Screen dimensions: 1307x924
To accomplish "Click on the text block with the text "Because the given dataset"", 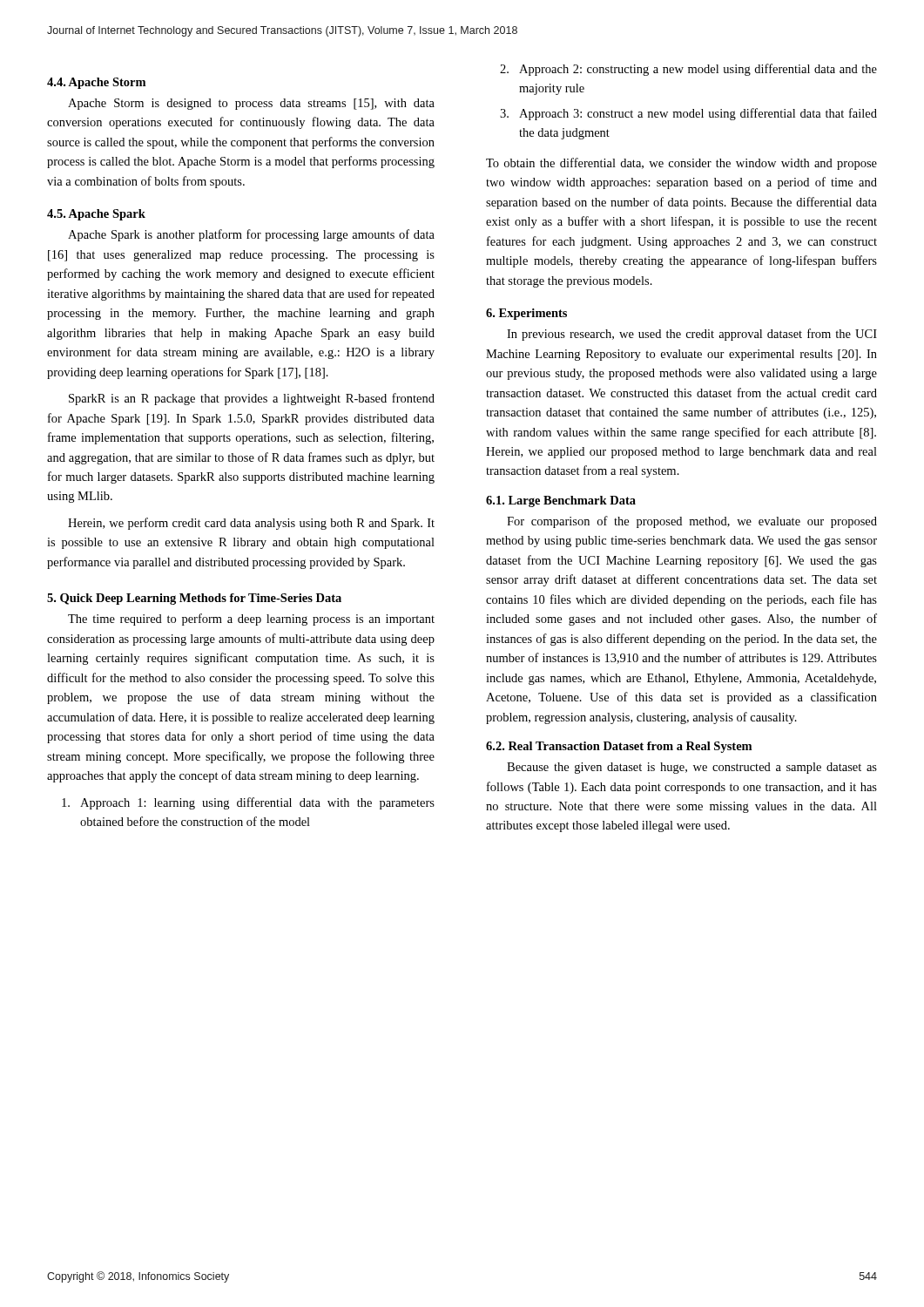I will coord(681,796).
